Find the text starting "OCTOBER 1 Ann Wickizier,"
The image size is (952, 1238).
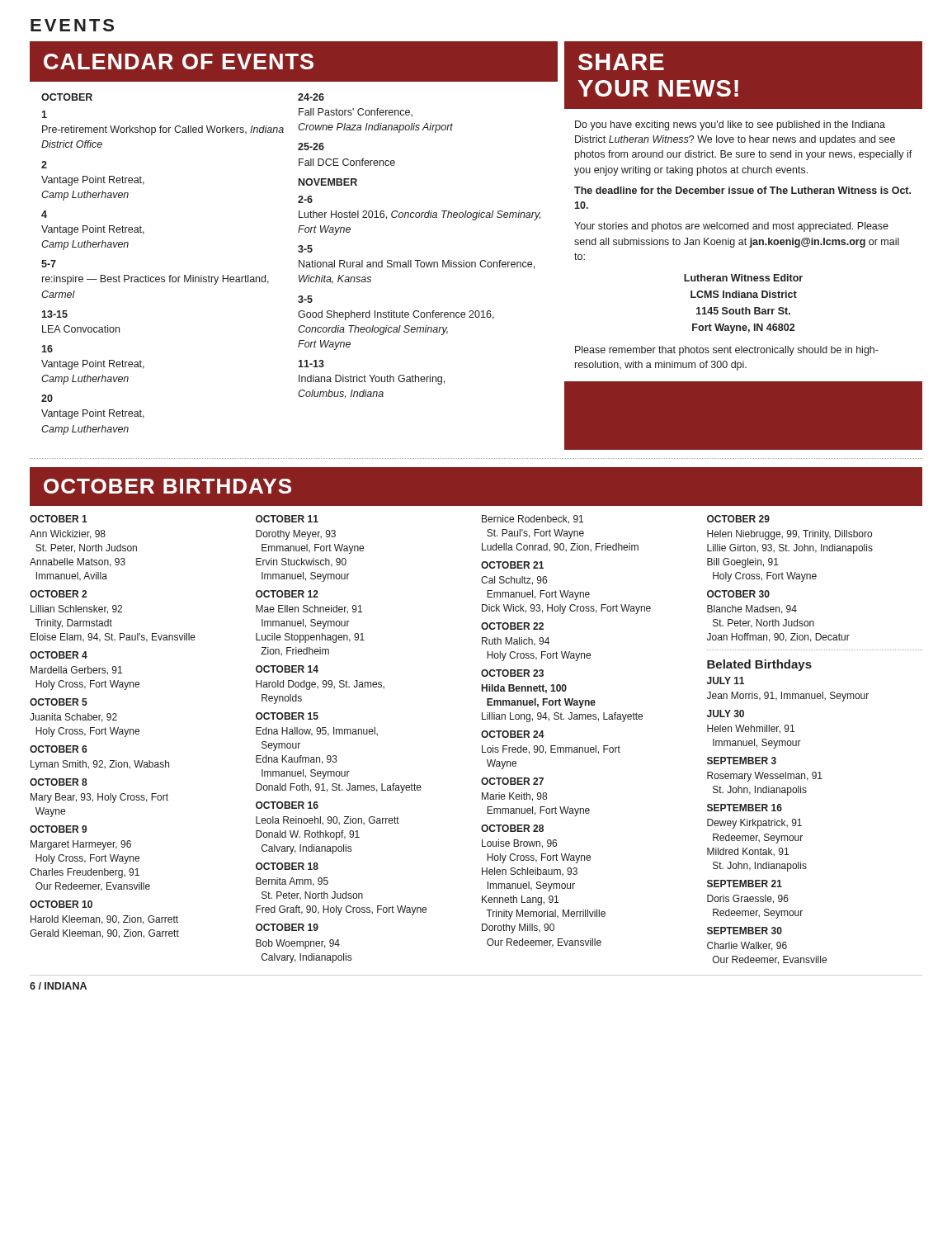(138, 727)
